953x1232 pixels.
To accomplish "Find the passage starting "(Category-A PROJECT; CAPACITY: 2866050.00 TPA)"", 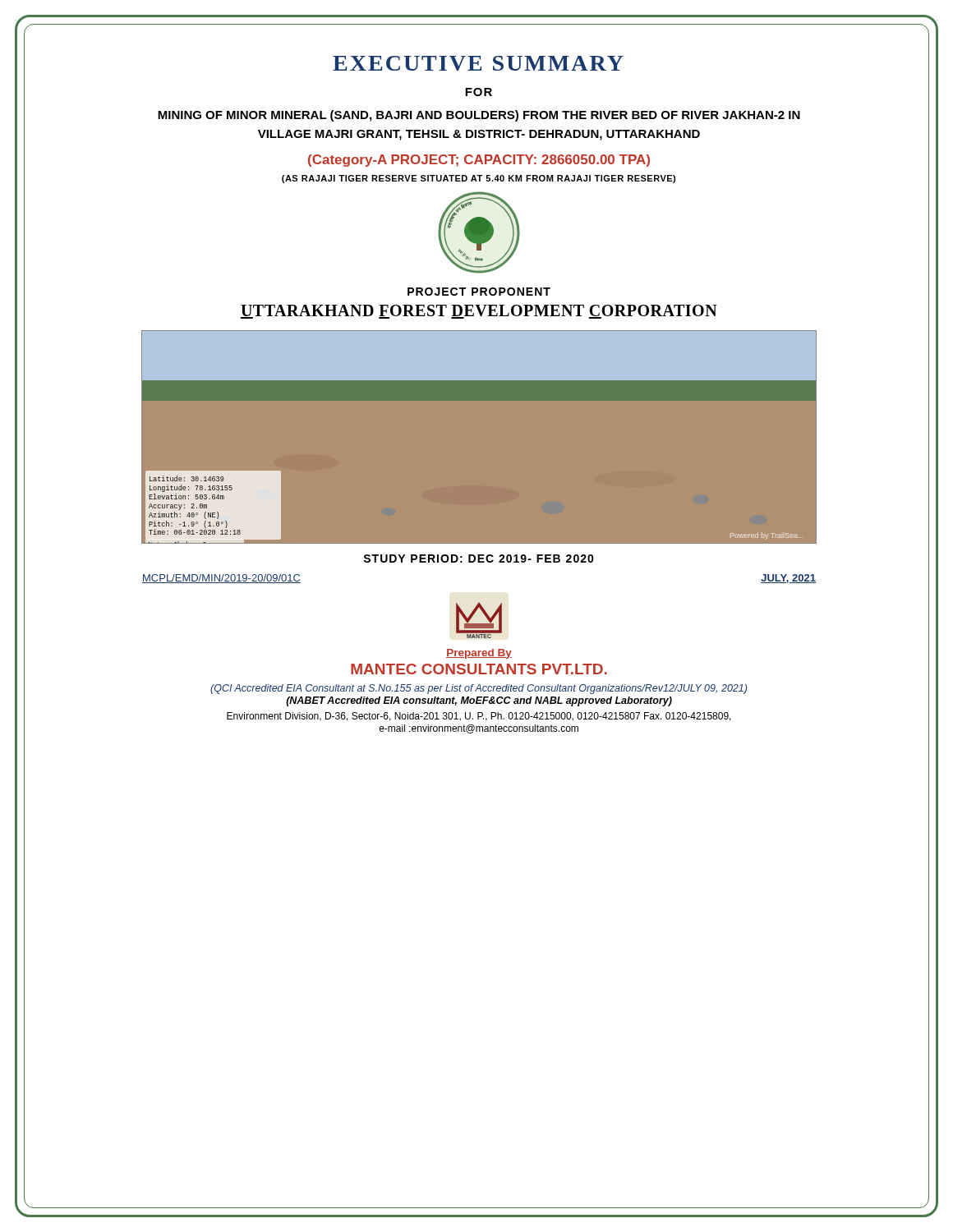I will [479, 159].
